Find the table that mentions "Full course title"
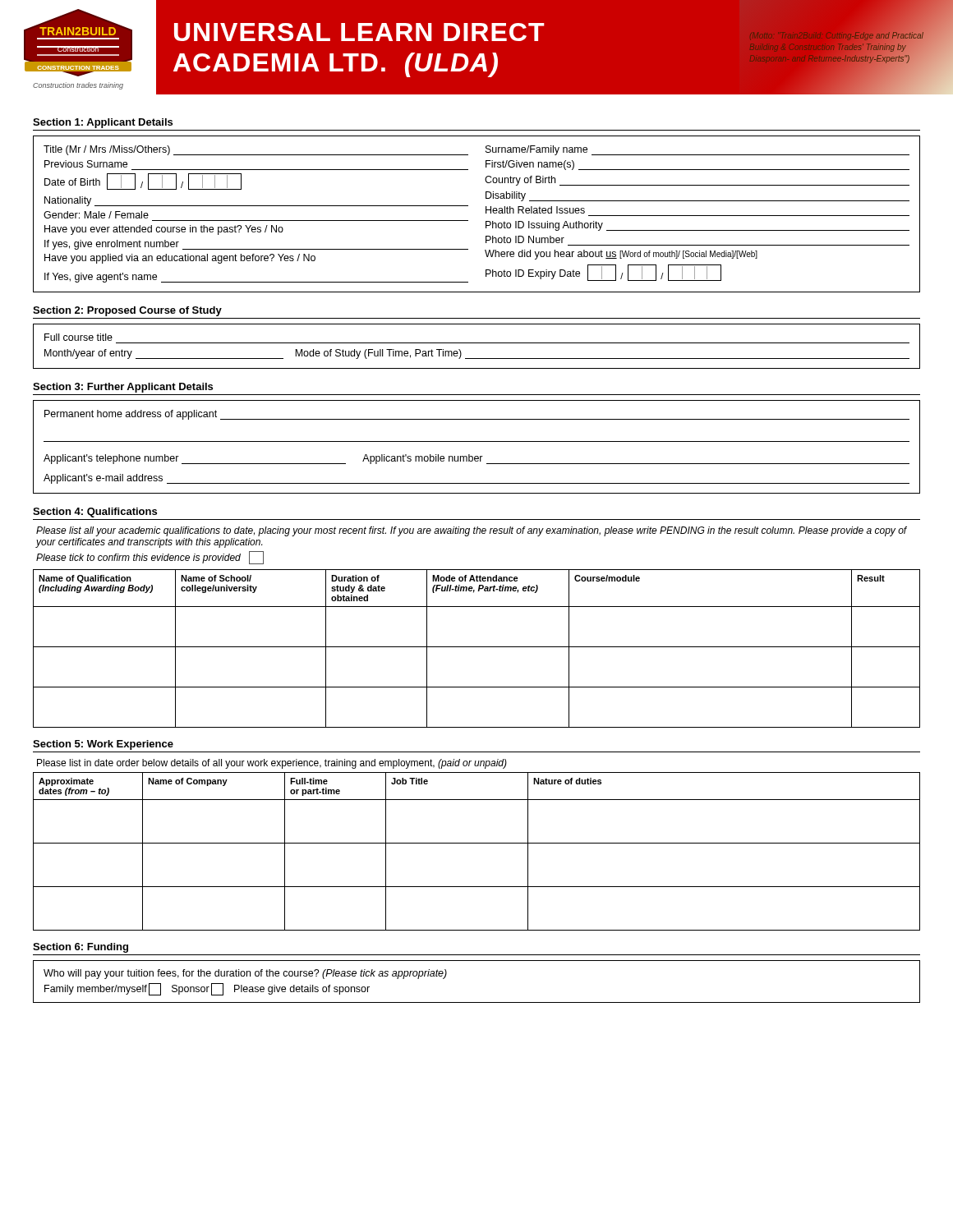953x1232 pixels. click(476, 346)
